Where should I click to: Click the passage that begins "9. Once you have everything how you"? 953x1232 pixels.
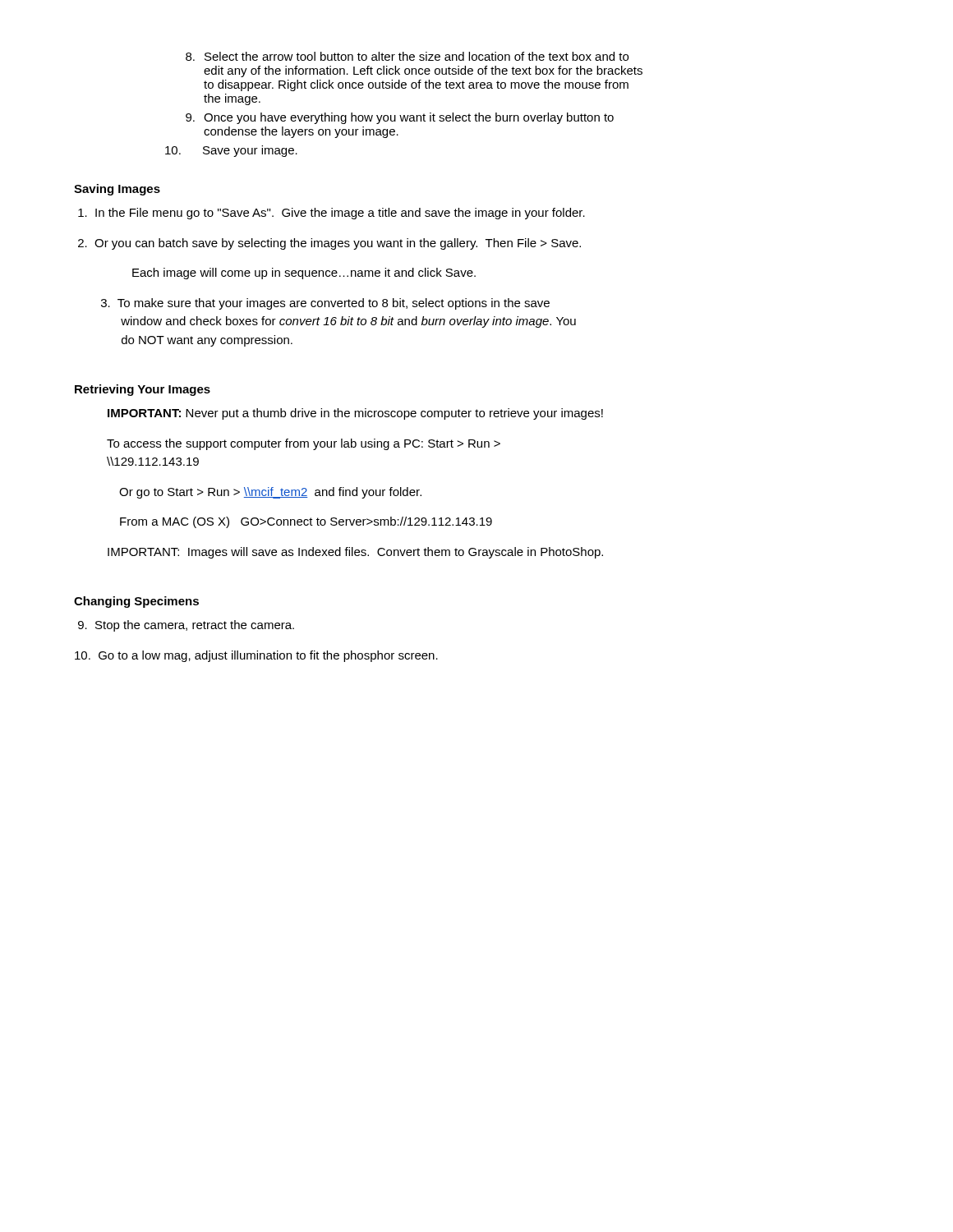(x=522, y=124)
